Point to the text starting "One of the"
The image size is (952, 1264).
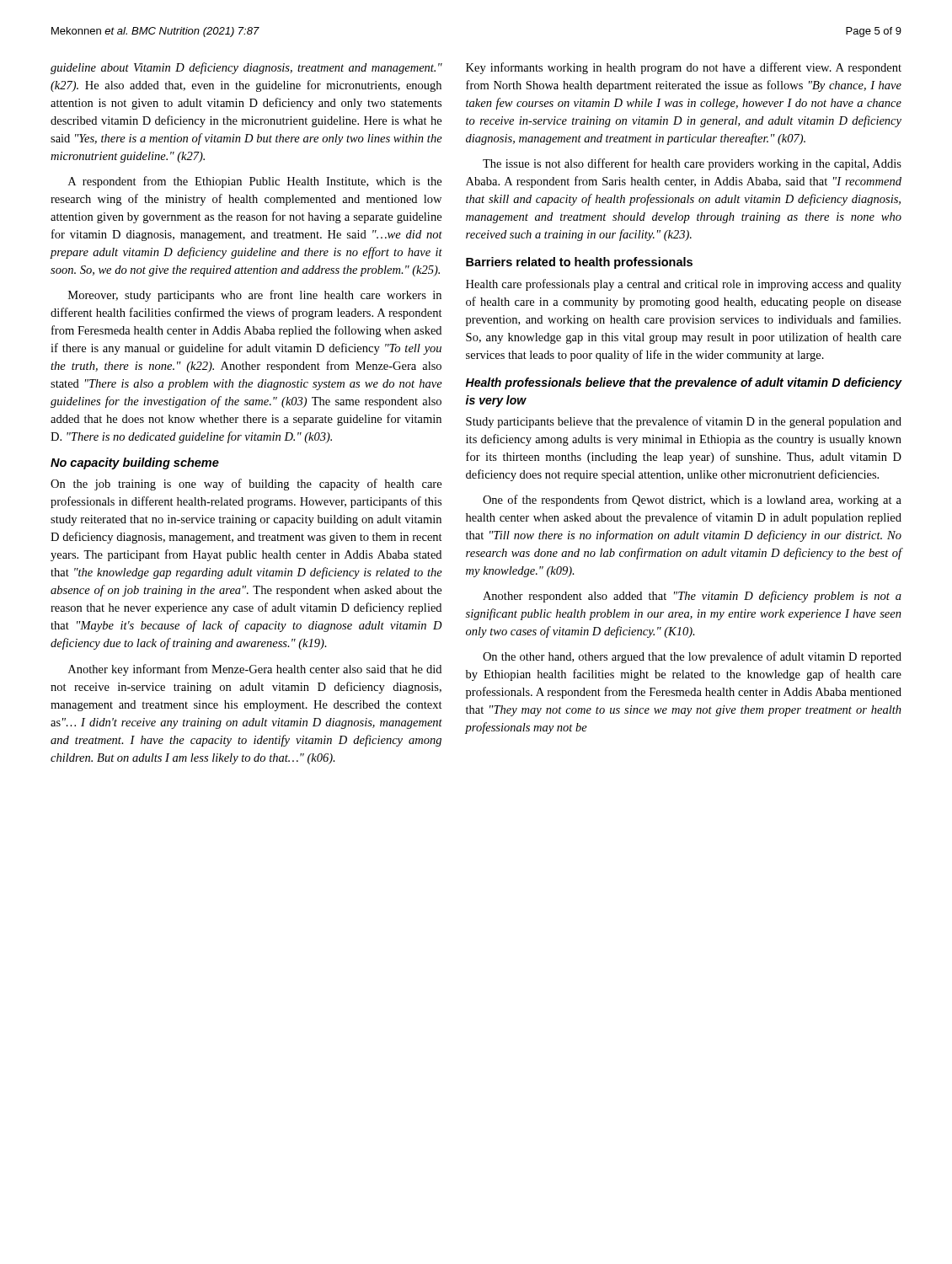tap(683, 535)
